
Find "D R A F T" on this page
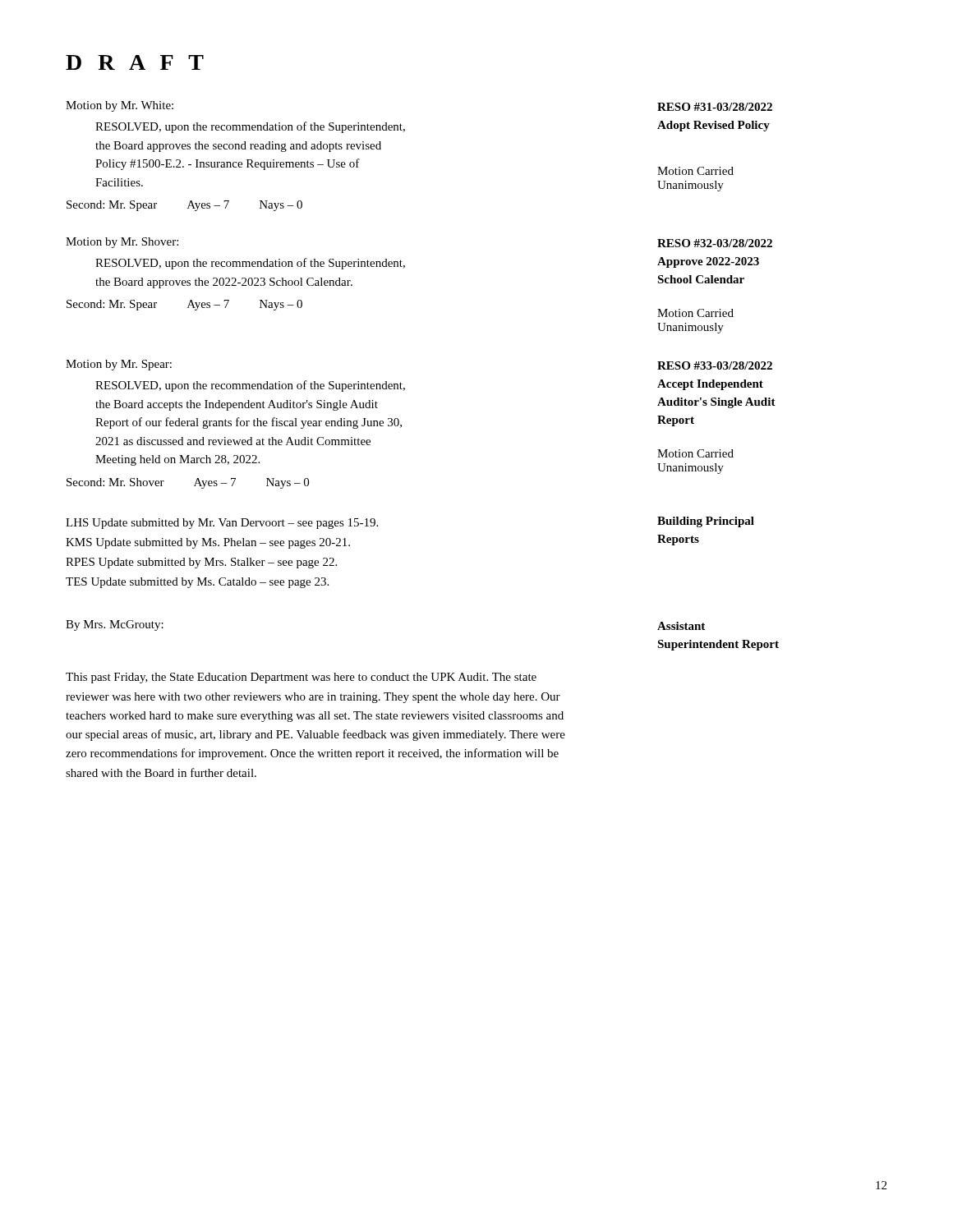[137, 62]
